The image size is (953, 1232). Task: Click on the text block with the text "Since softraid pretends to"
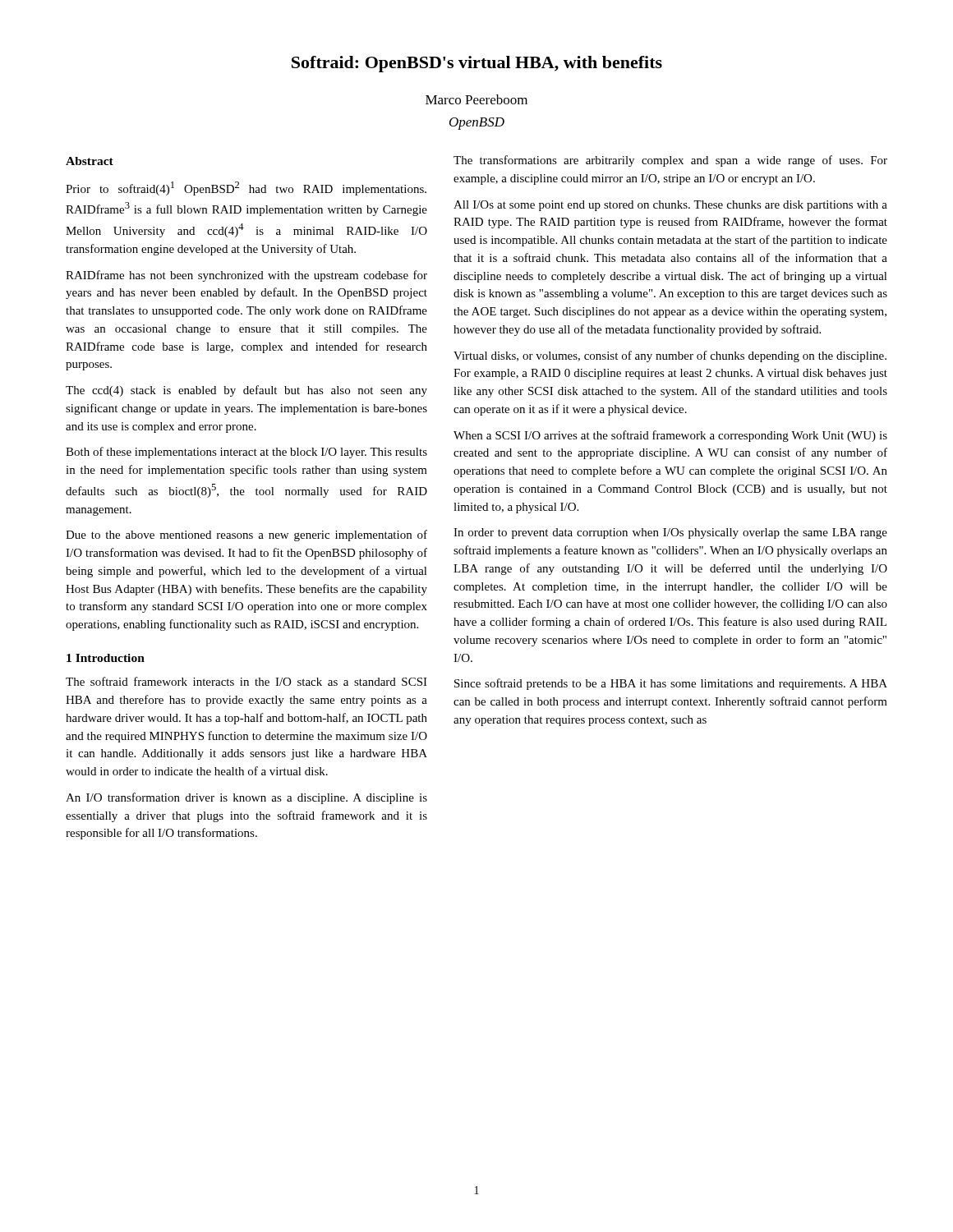[x=670, y=702]
